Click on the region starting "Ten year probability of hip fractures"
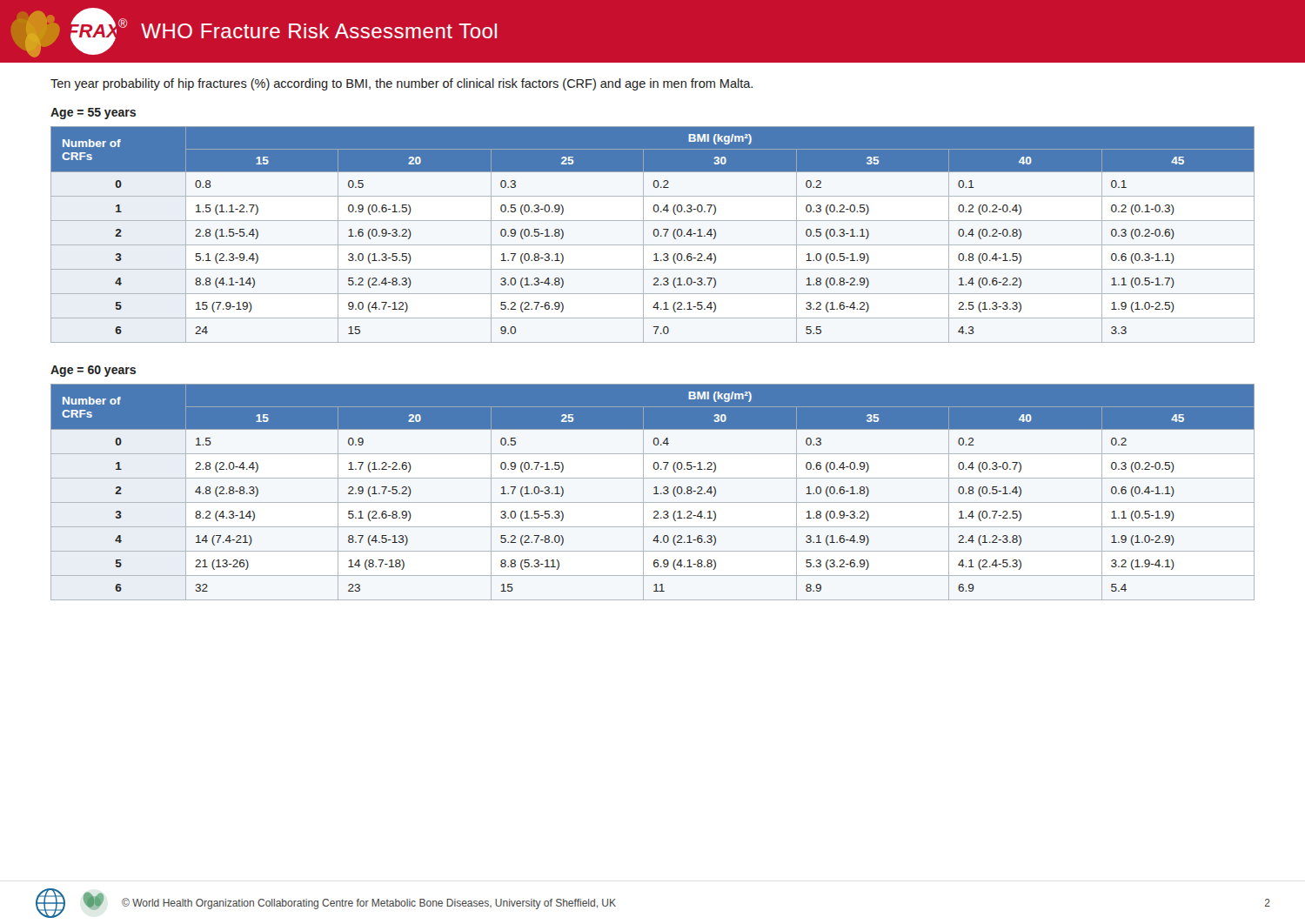 click(402, 84)
